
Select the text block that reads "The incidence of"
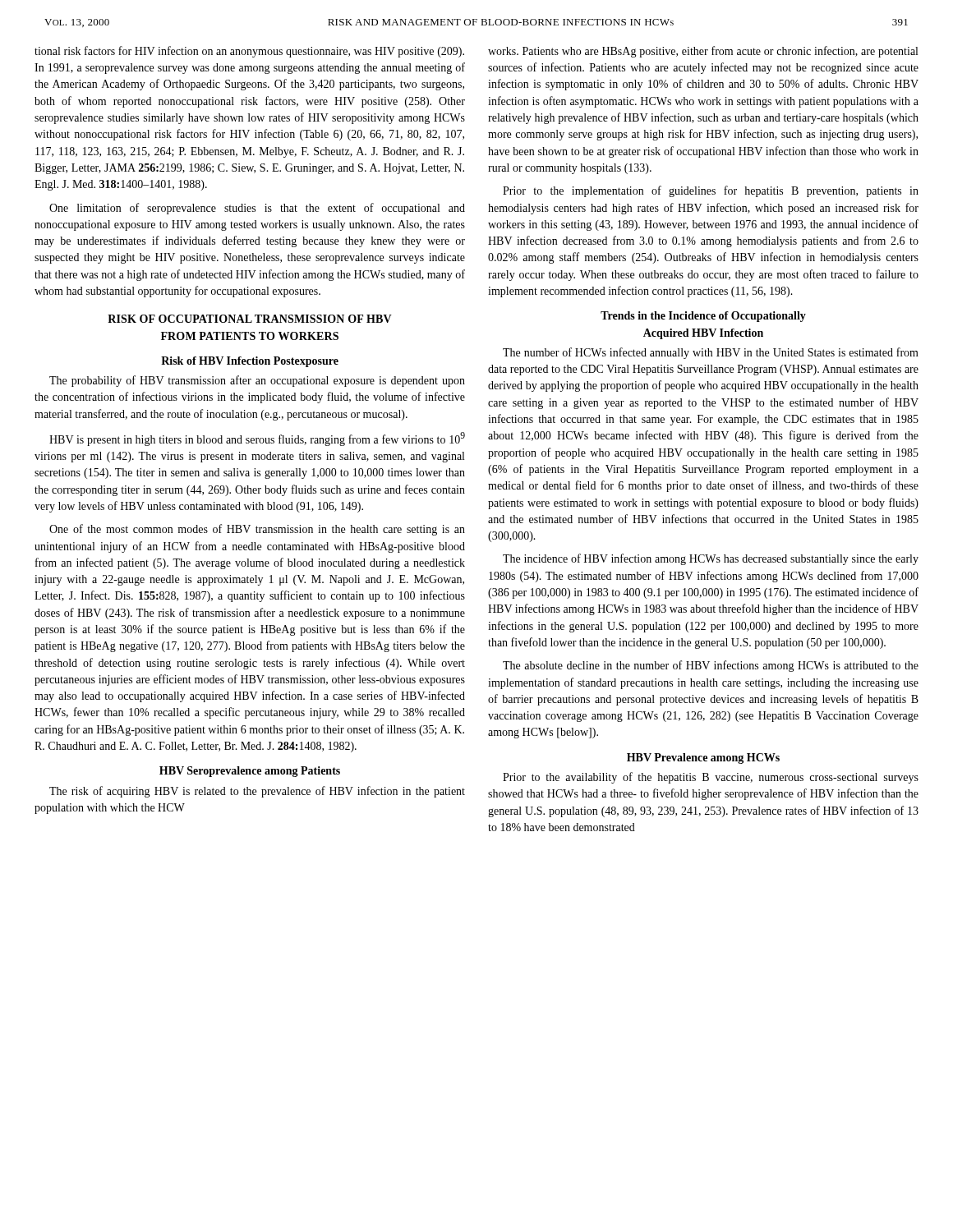(703, 601)
